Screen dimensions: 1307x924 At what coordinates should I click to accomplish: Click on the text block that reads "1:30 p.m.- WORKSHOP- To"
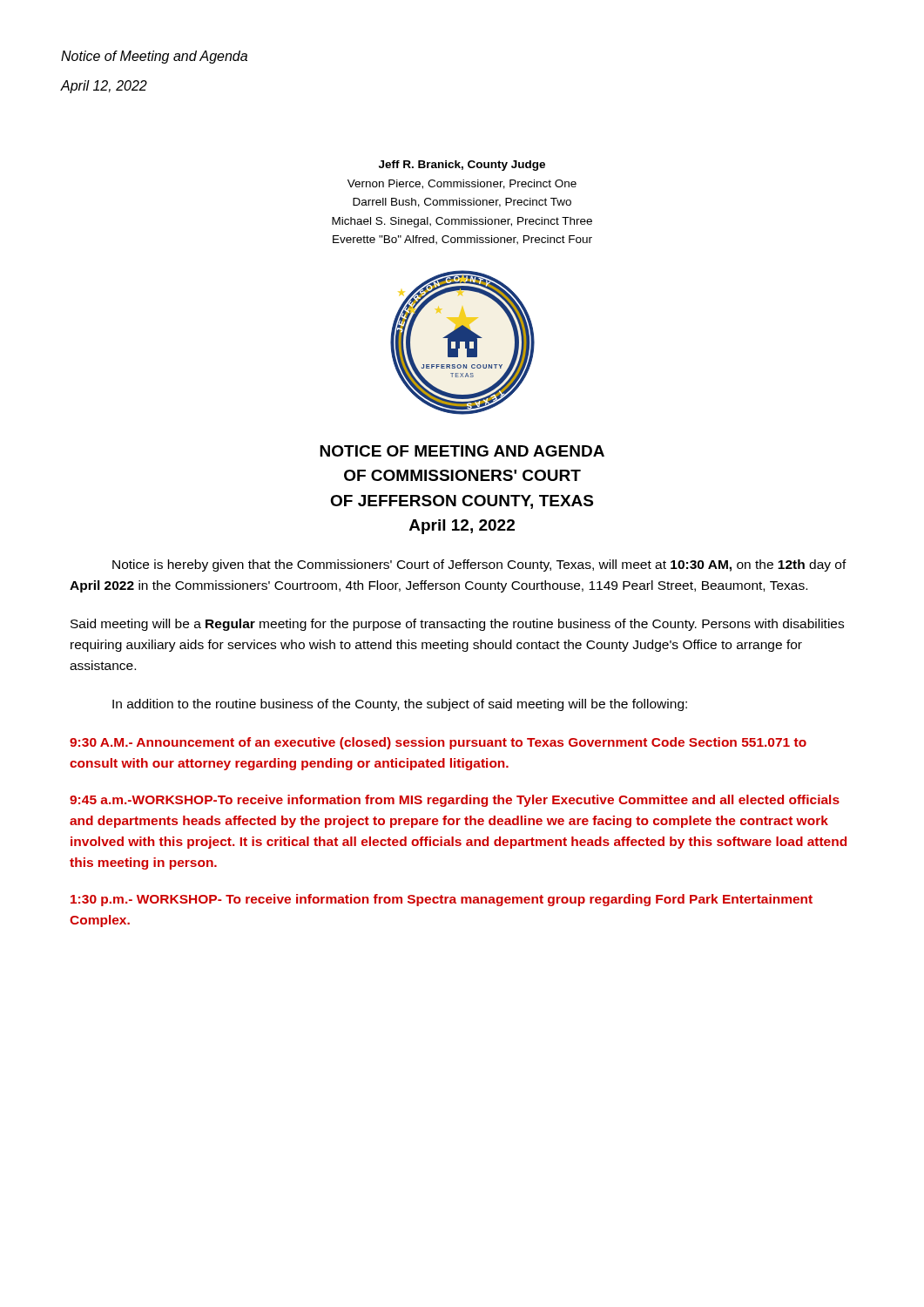click(x=441, y=909)
